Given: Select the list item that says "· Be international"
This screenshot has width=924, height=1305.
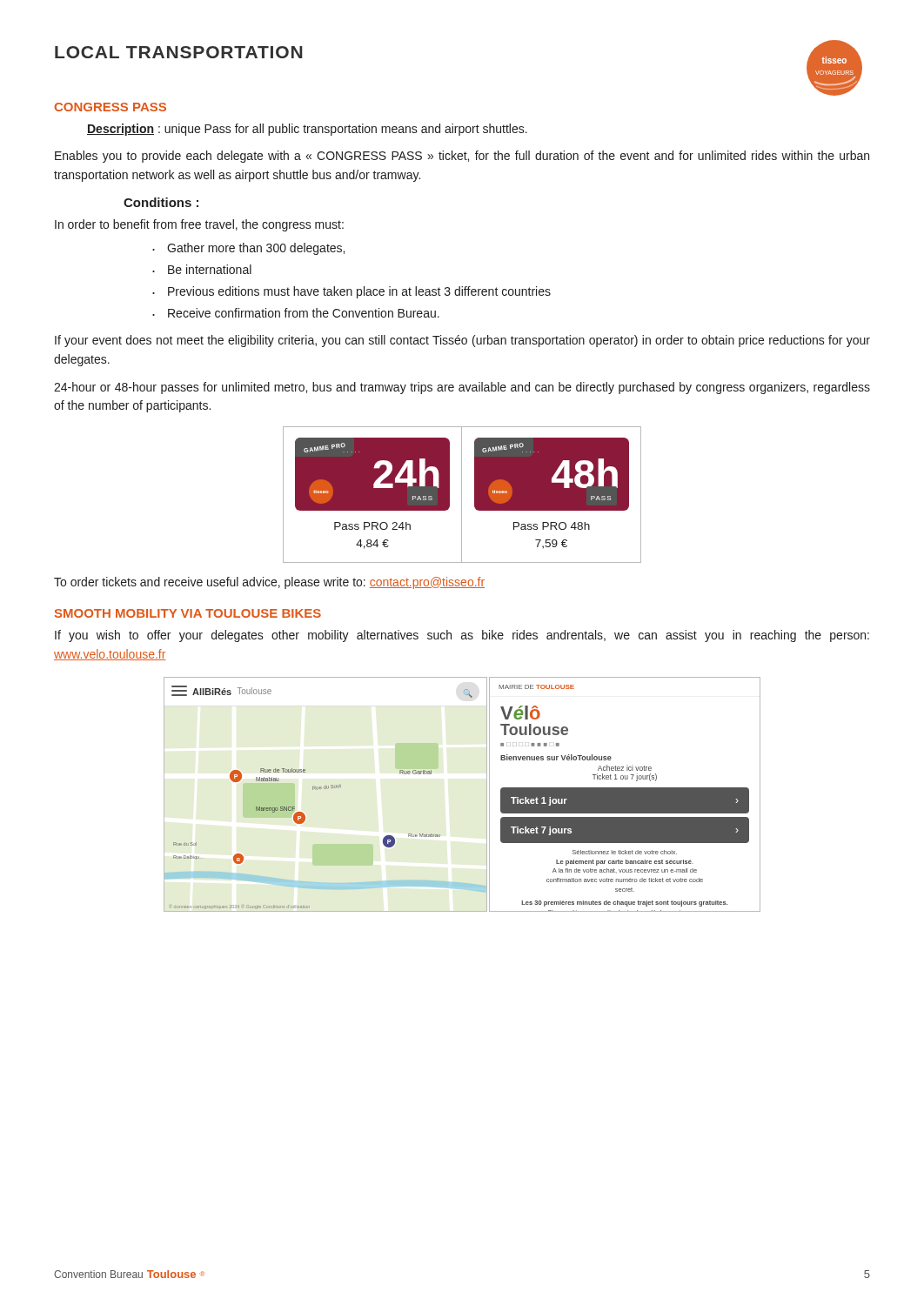Looking at the screenshot, I should point(209,270).
